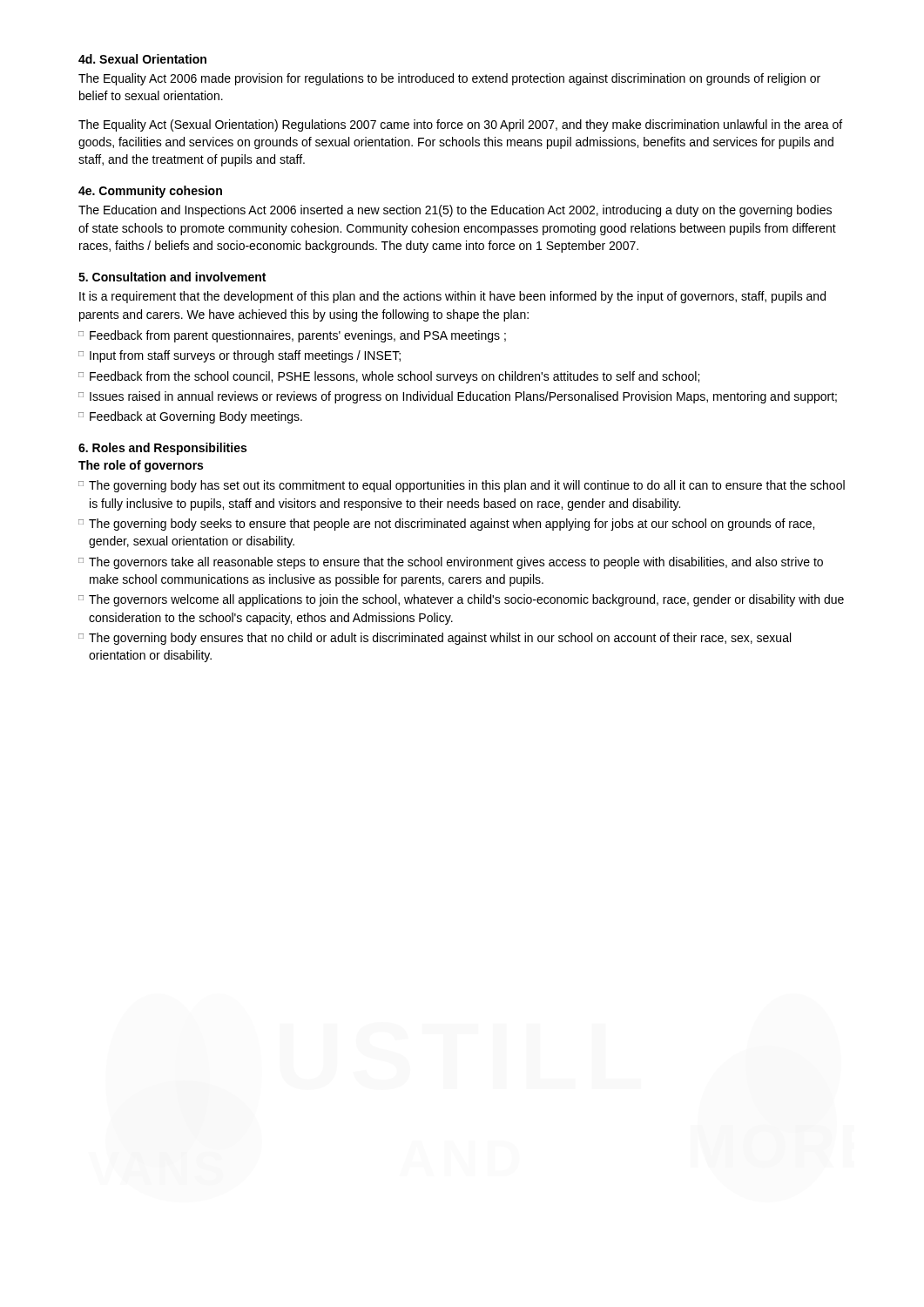Where does it say "6. Roles and Responsibilities"?
Screen dimensions: 1307x924
coord(163,448)
